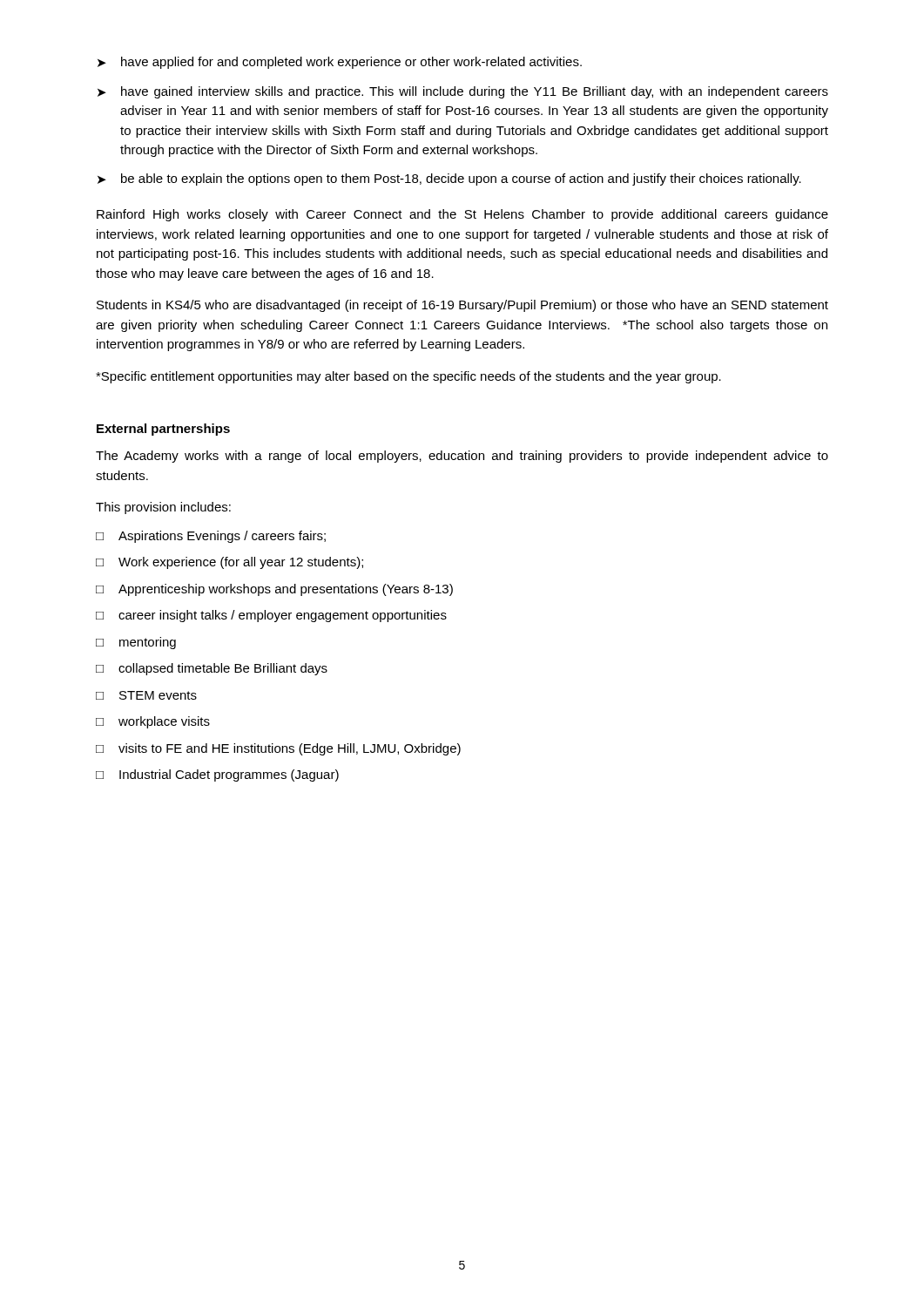Click on the text block starting "This provision includes:"
This screenshot has height=1307, width=924.
[164, 507]
